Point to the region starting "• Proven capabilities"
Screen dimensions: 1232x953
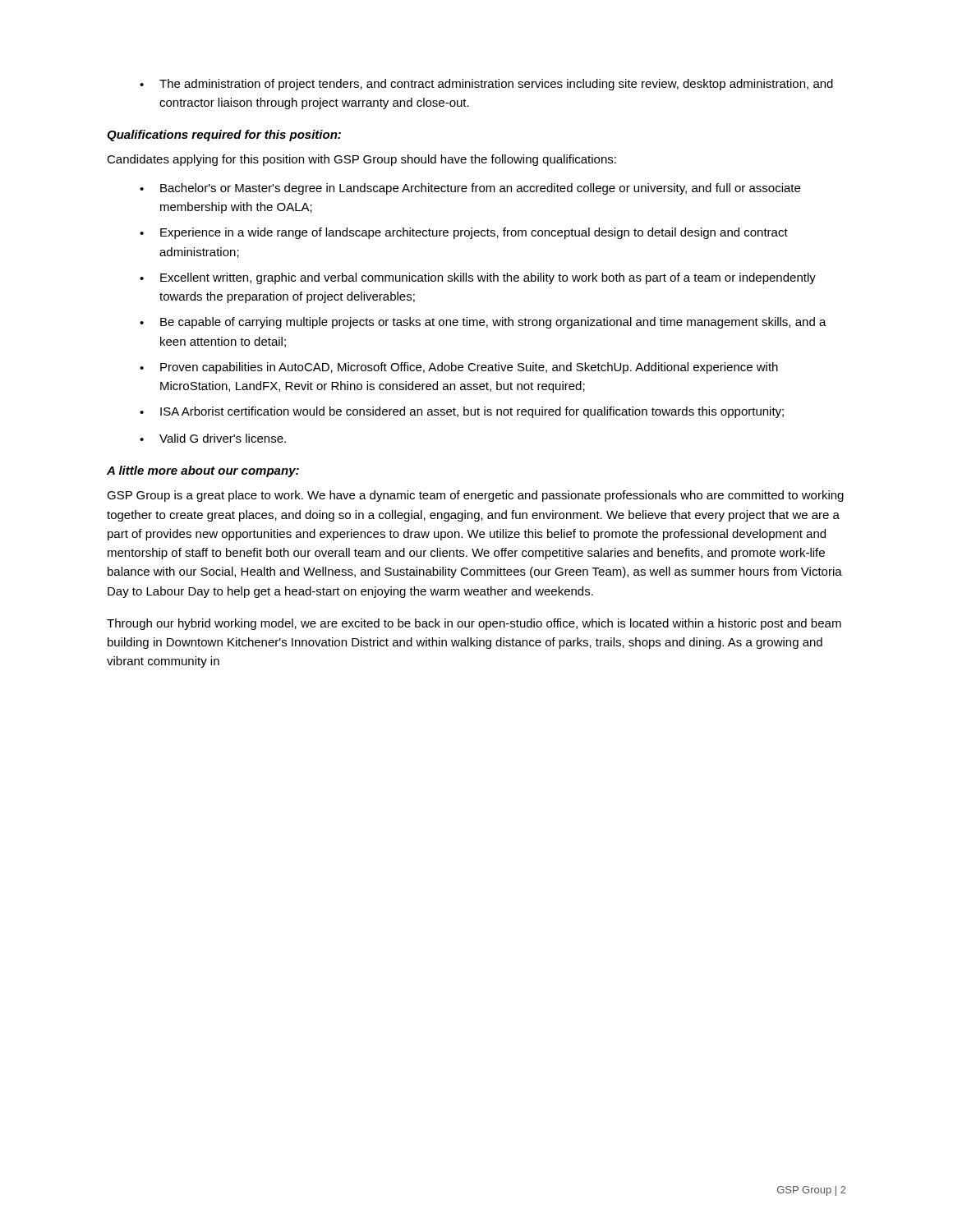[x=493, y=376]
